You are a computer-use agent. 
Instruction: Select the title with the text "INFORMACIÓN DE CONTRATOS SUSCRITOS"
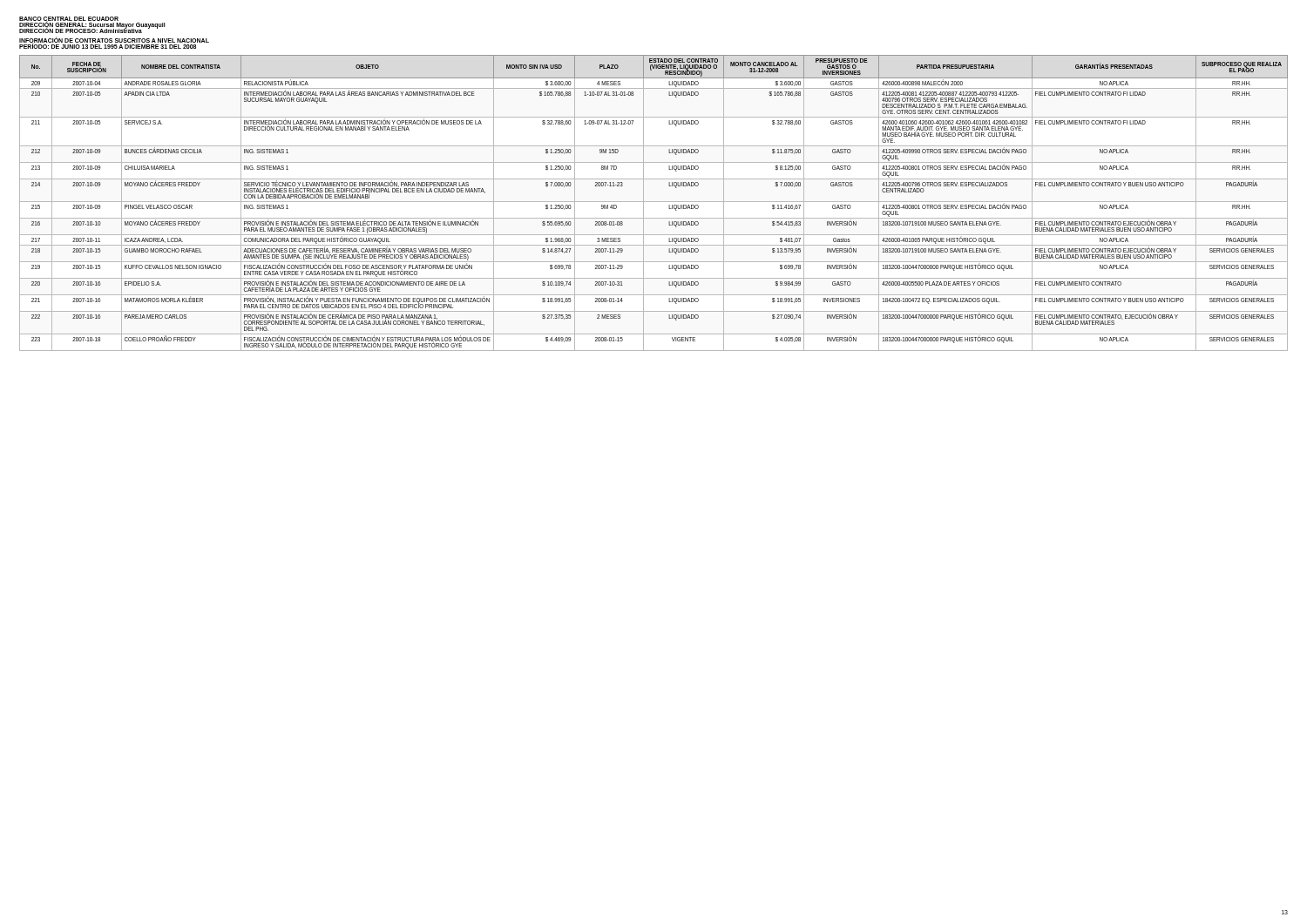coord(114,44)
